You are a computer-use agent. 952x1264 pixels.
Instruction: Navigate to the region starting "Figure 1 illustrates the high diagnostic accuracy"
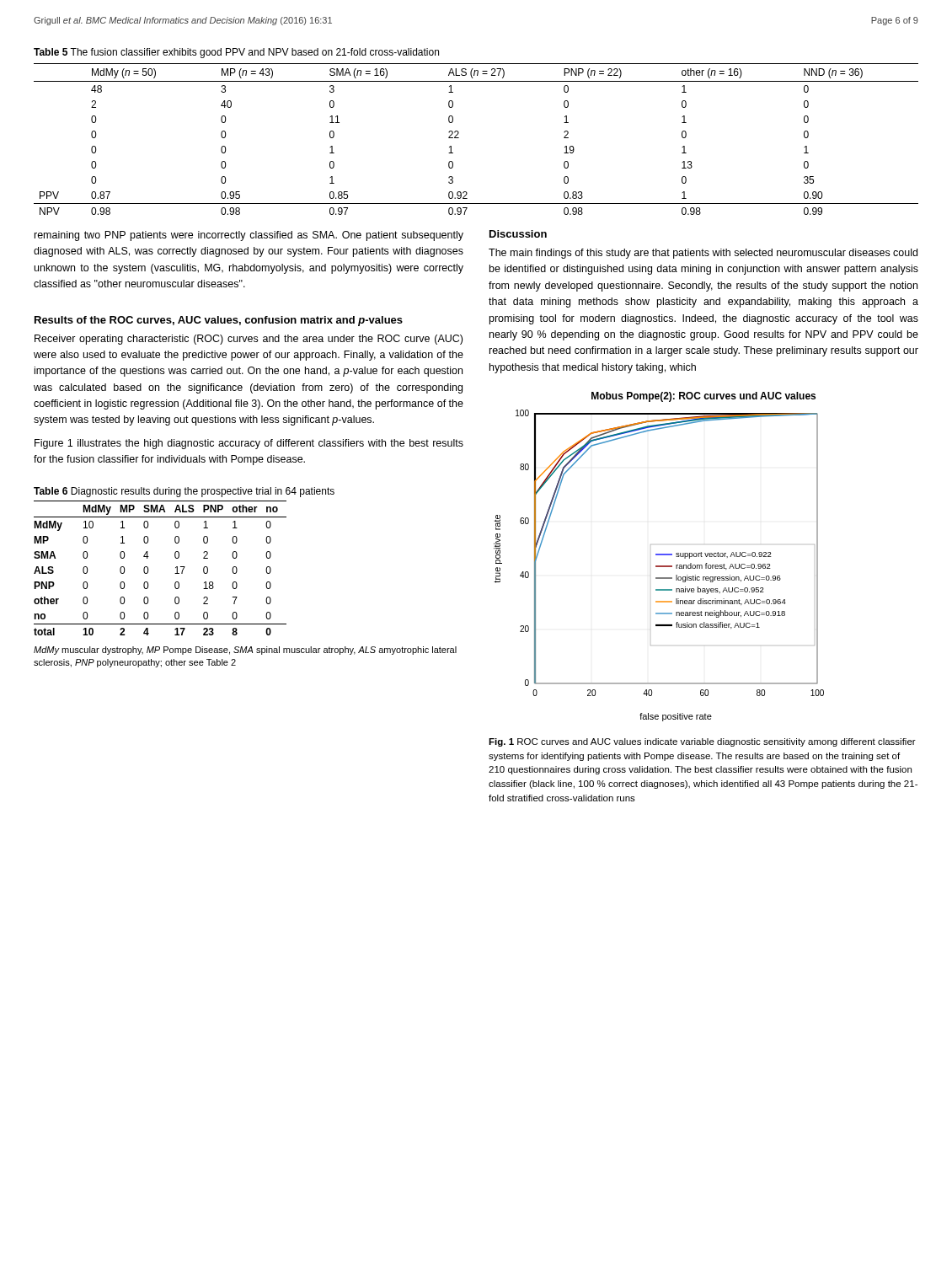pos(249,451)
